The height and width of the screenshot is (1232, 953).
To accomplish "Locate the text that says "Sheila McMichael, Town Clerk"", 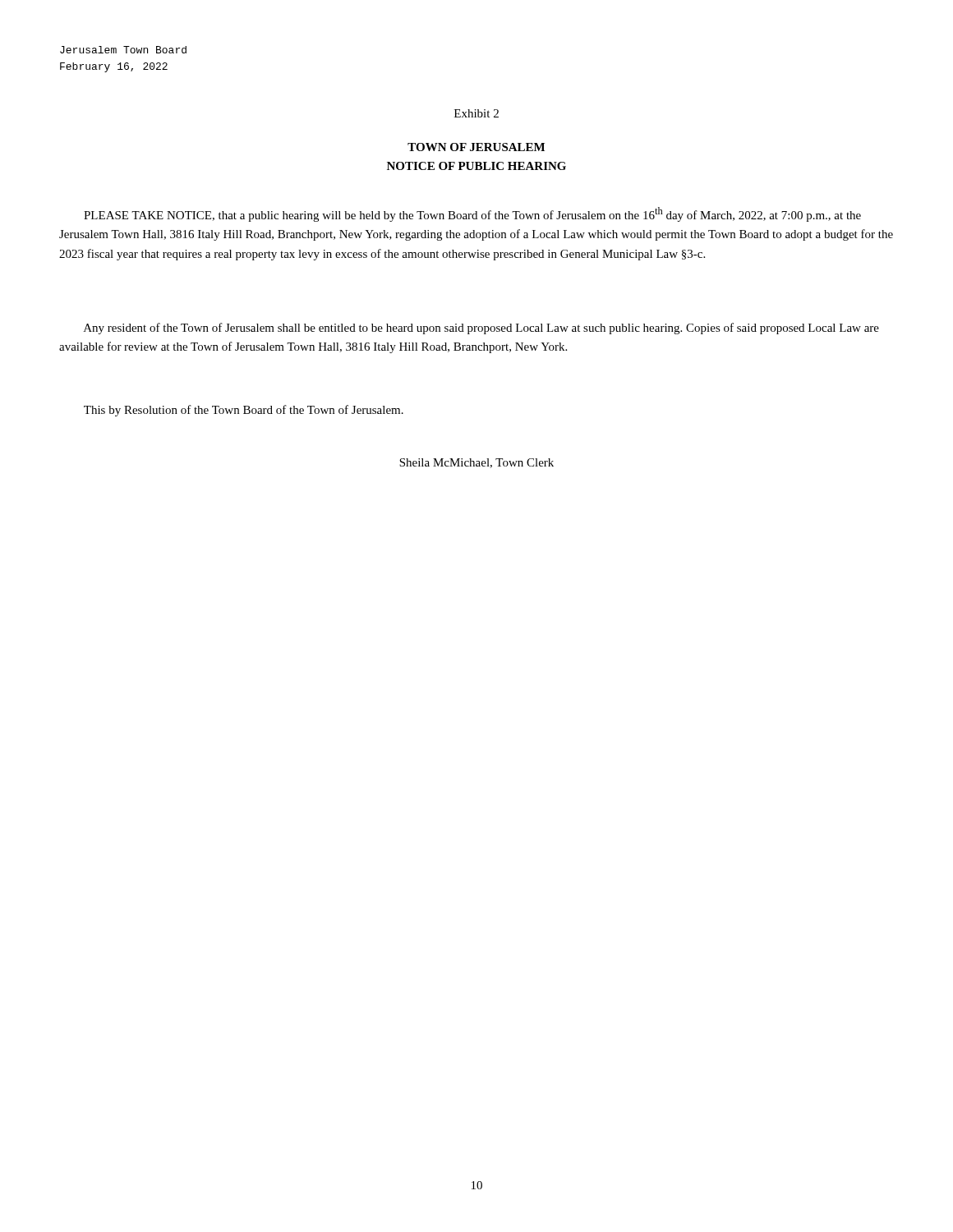I will point(476,462).
